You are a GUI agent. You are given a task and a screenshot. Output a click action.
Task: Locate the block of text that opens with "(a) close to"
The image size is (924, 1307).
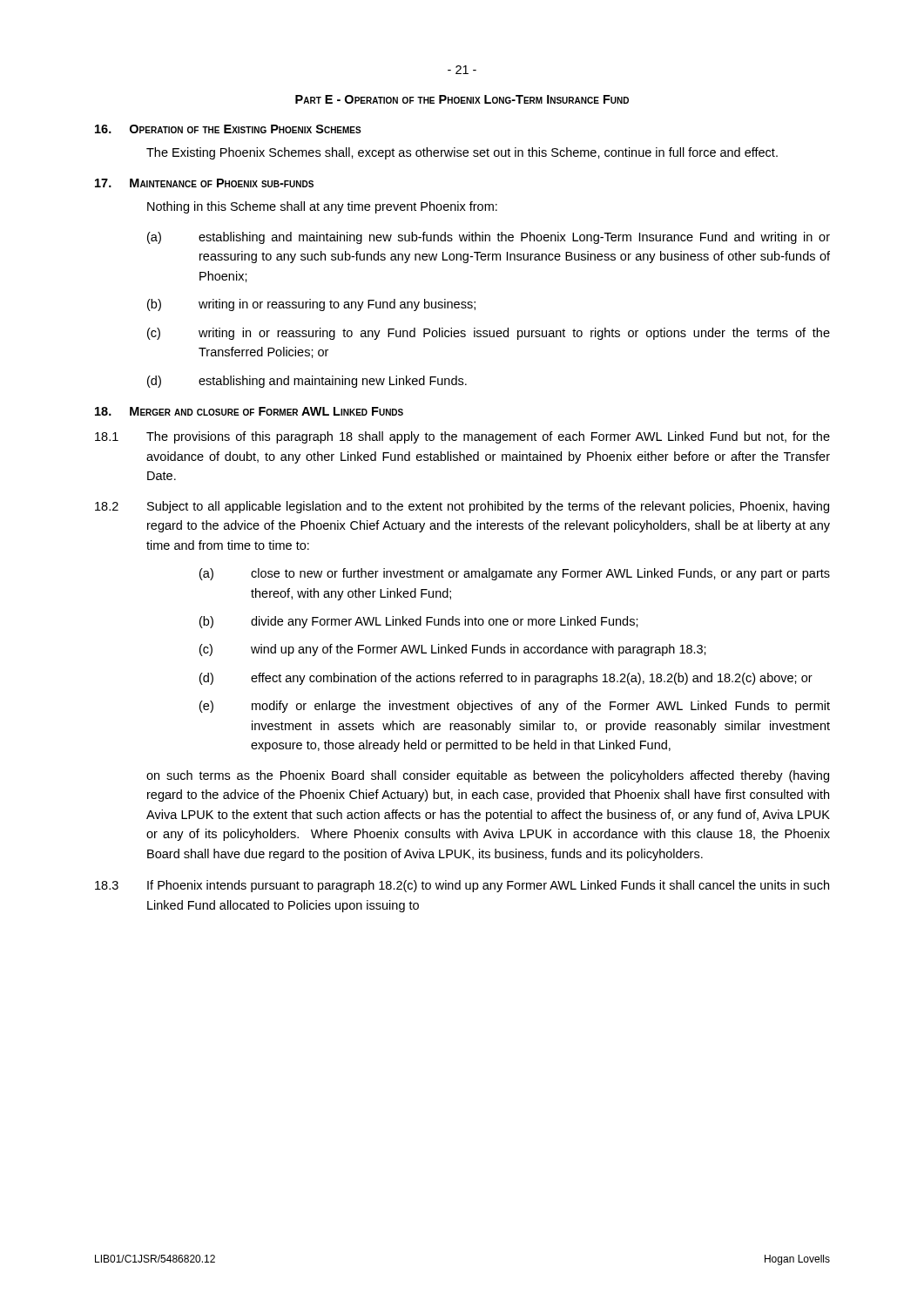pos(514,583)
